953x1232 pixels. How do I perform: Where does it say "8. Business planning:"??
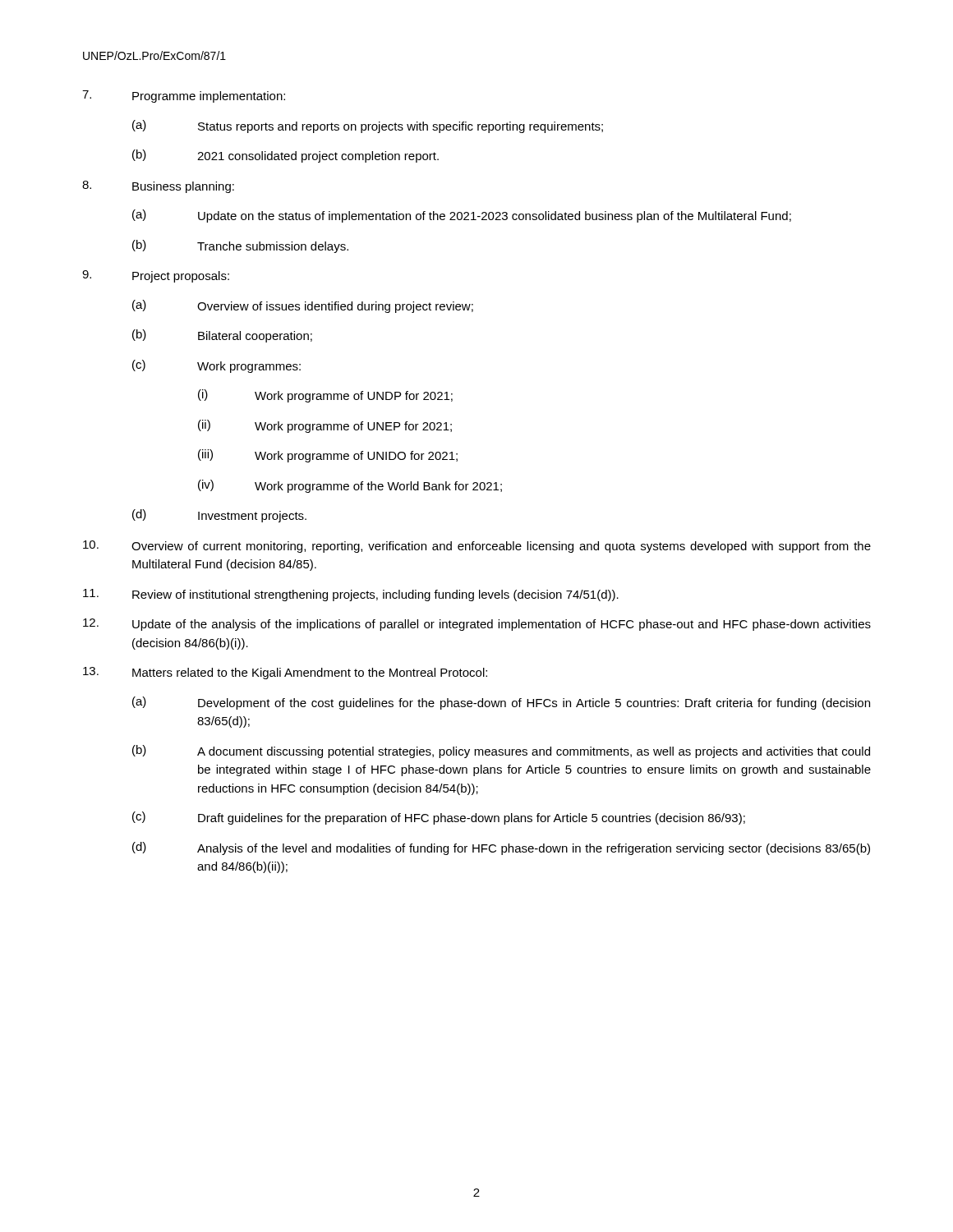[x=158, y=187]
